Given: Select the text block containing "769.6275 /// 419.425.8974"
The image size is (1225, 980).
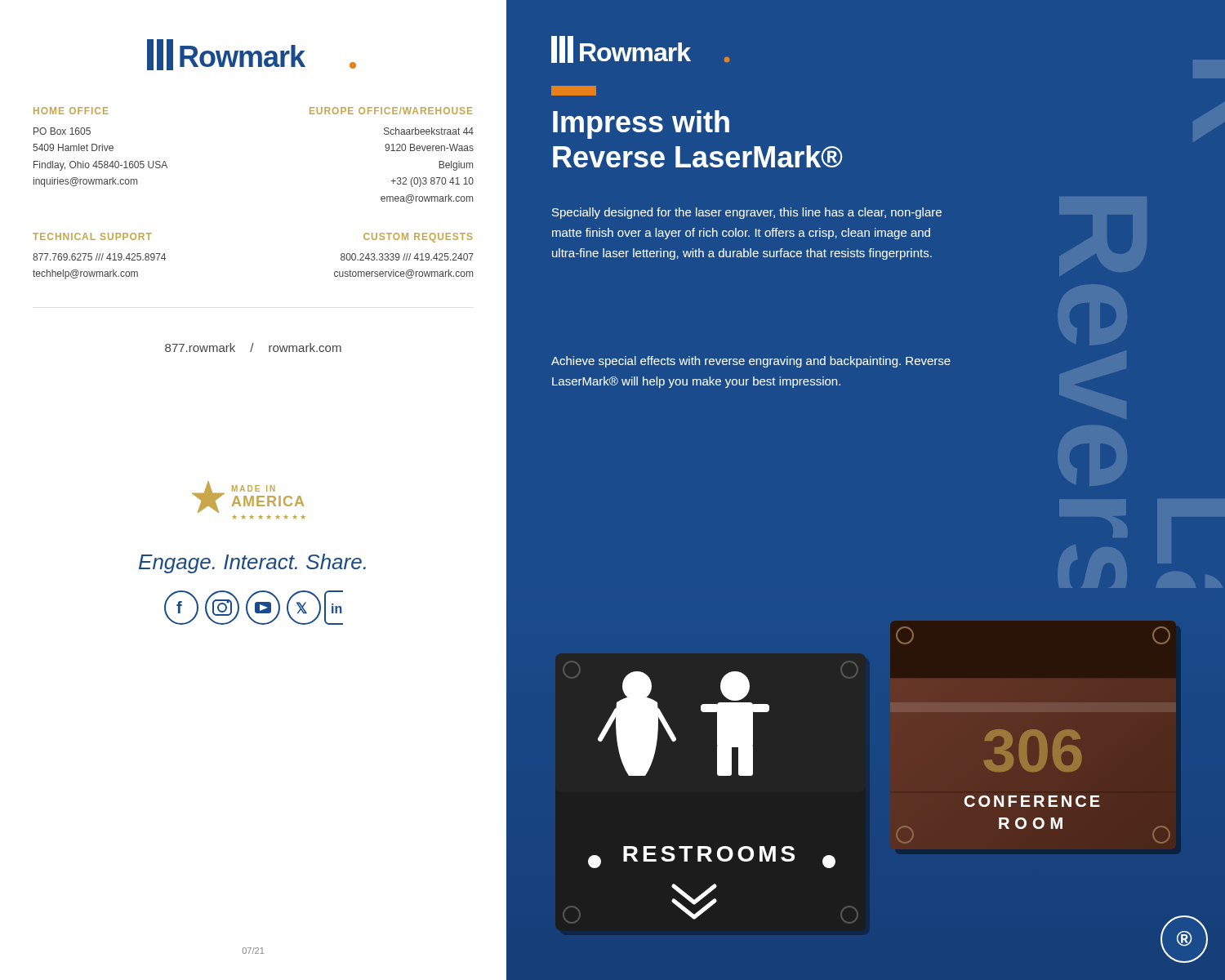Looking at the screenshot, I should pos(99,266).
